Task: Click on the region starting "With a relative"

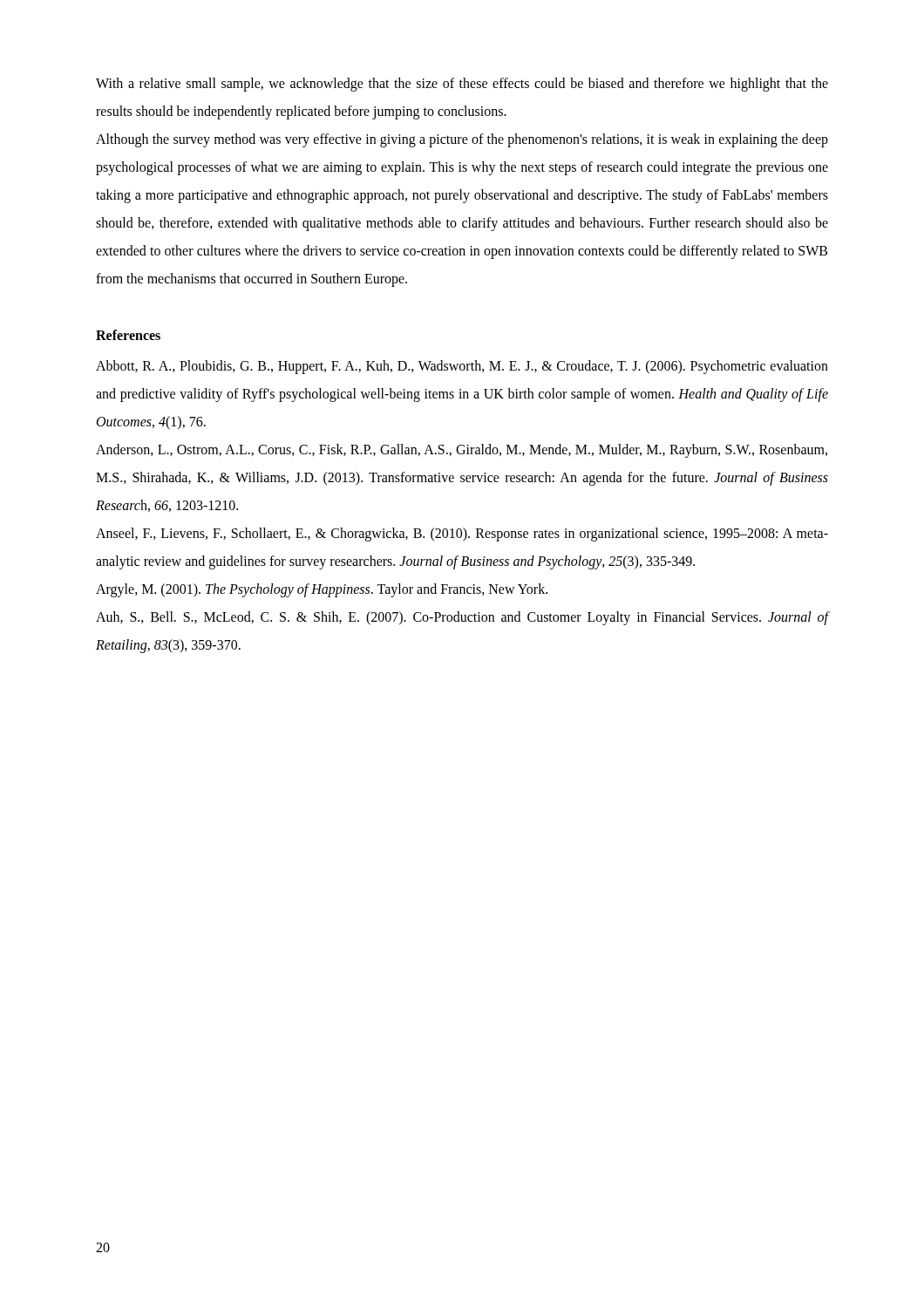Action: click(x=462, y=97)
